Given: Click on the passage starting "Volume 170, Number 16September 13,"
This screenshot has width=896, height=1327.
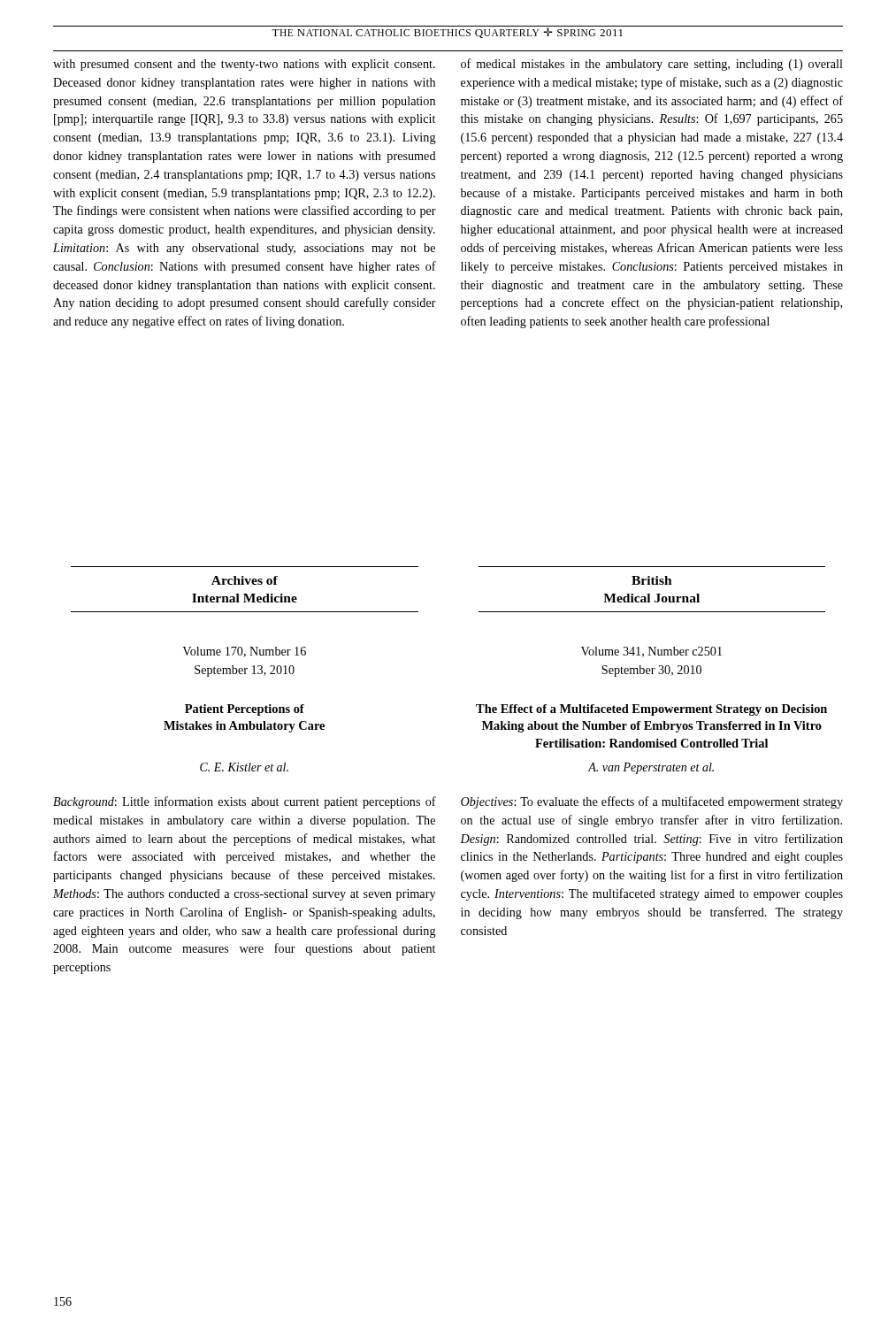Looking at the screenshot, I should tap(244, 660).
